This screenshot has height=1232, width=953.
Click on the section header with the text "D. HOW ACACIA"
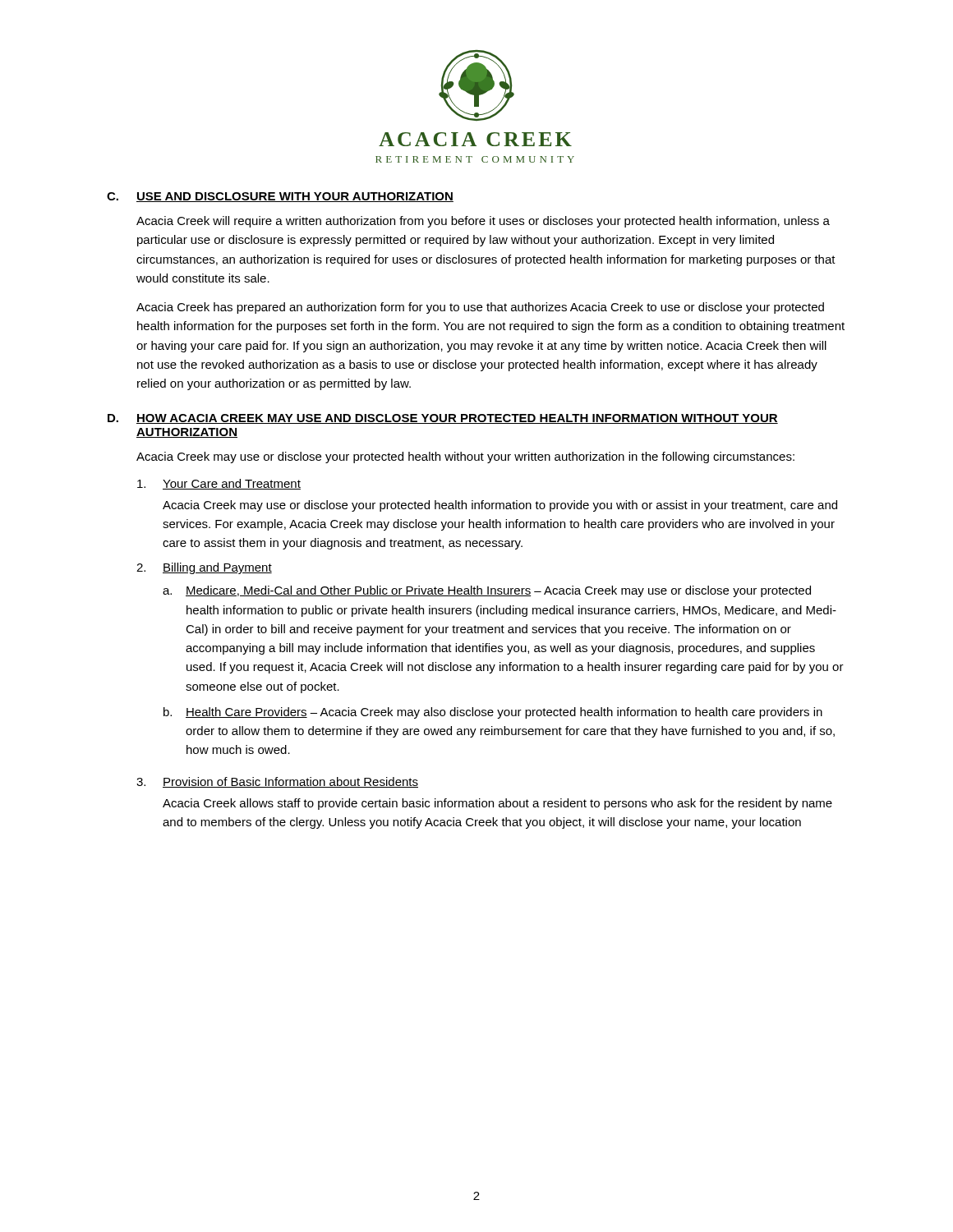pos(476,425)
